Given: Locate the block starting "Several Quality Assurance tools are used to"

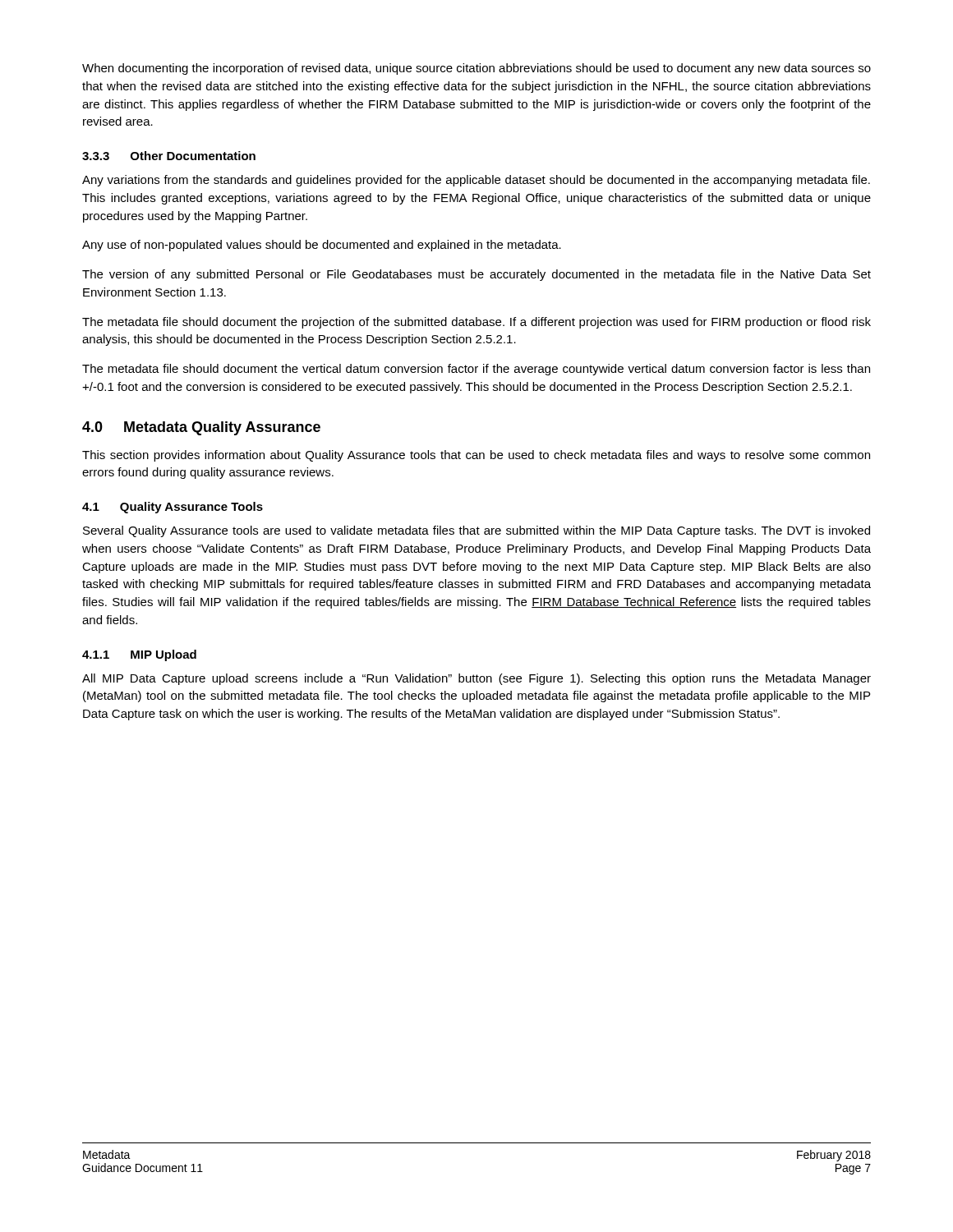Looking at the screenshot, I should (476, 575).
